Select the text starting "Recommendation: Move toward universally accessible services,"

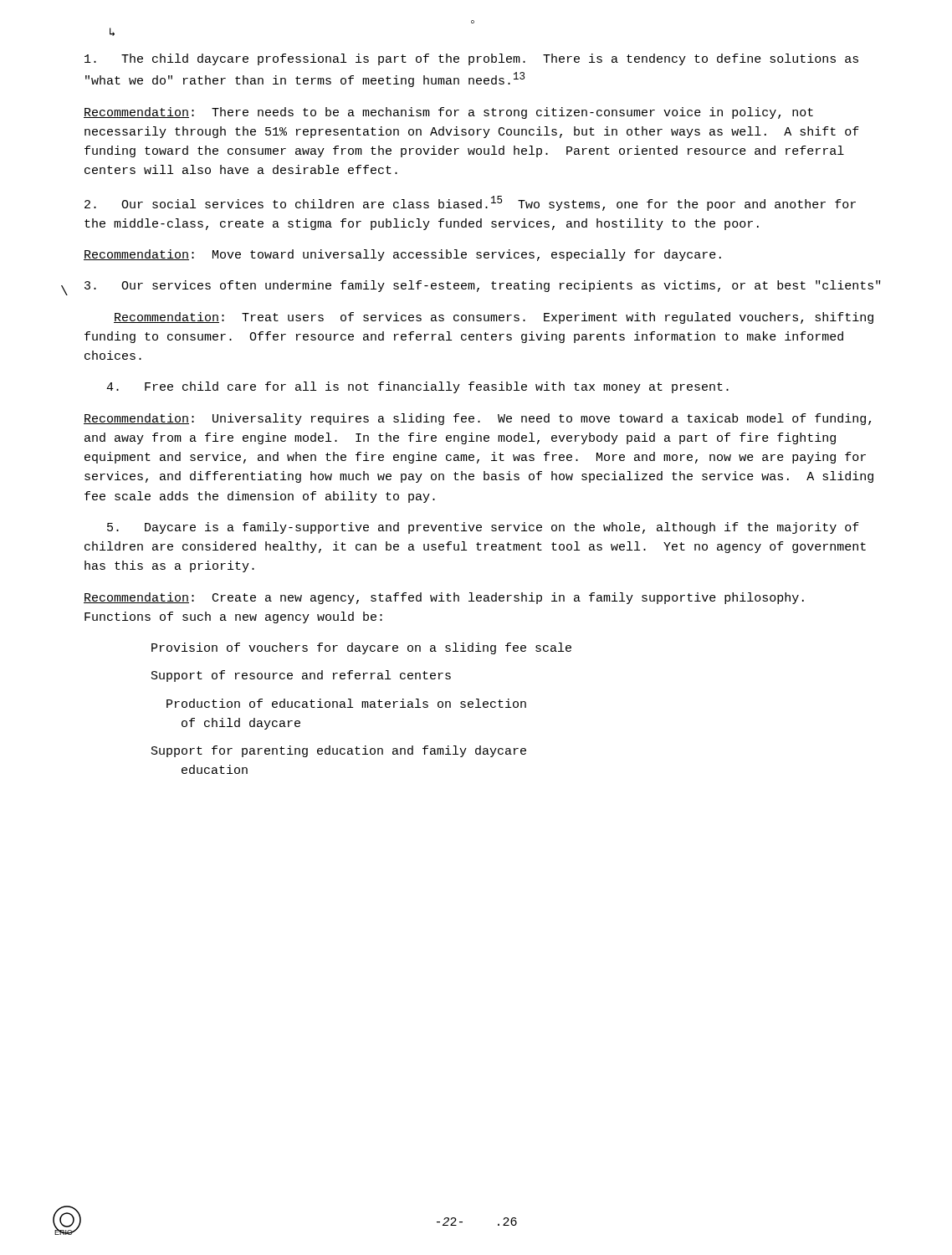(x=404, y=256)
